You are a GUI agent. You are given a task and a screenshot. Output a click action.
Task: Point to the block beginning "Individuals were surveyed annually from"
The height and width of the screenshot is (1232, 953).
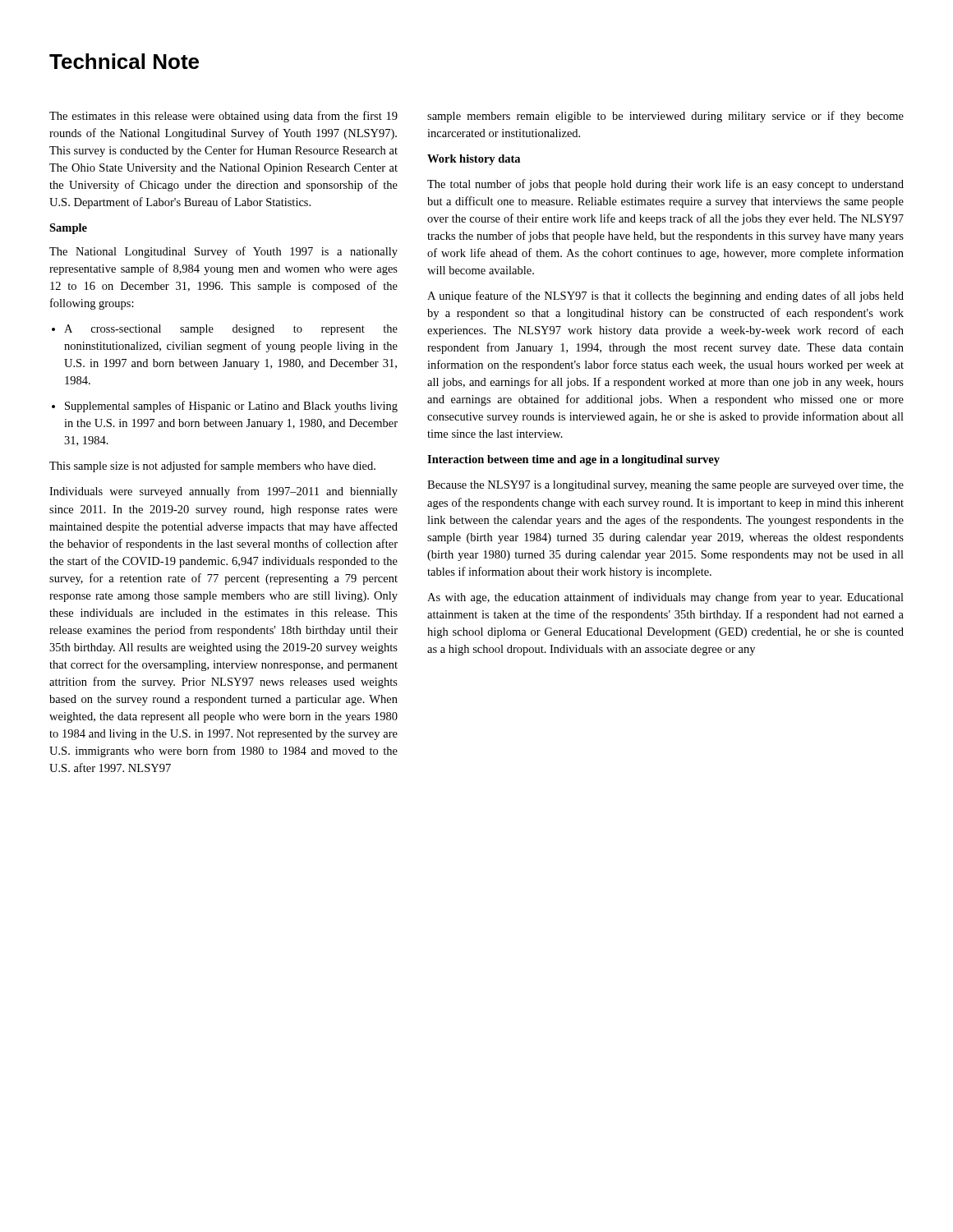coord(223,630)
